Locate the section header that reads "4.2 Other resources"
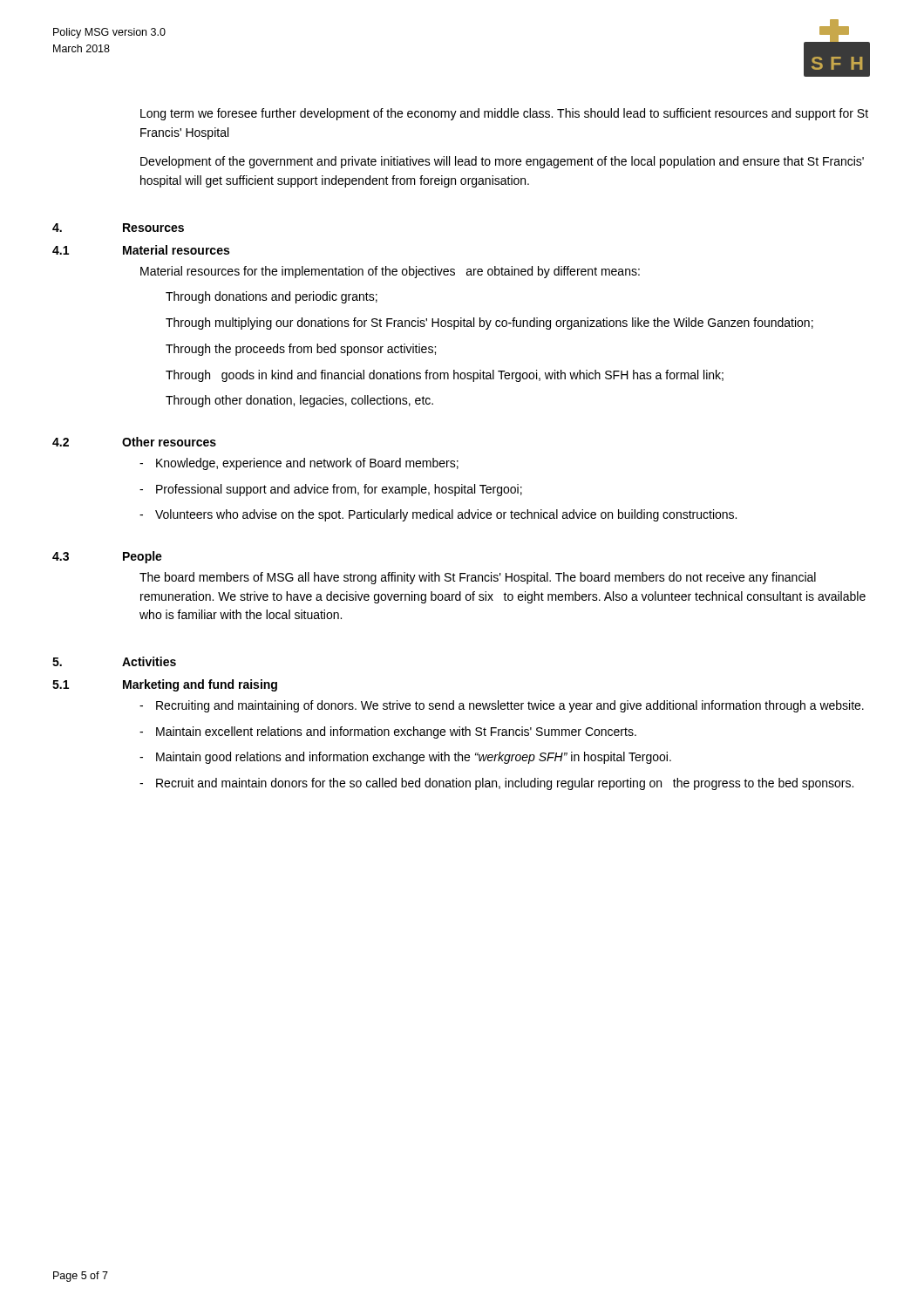 click(x=134, y=442)
